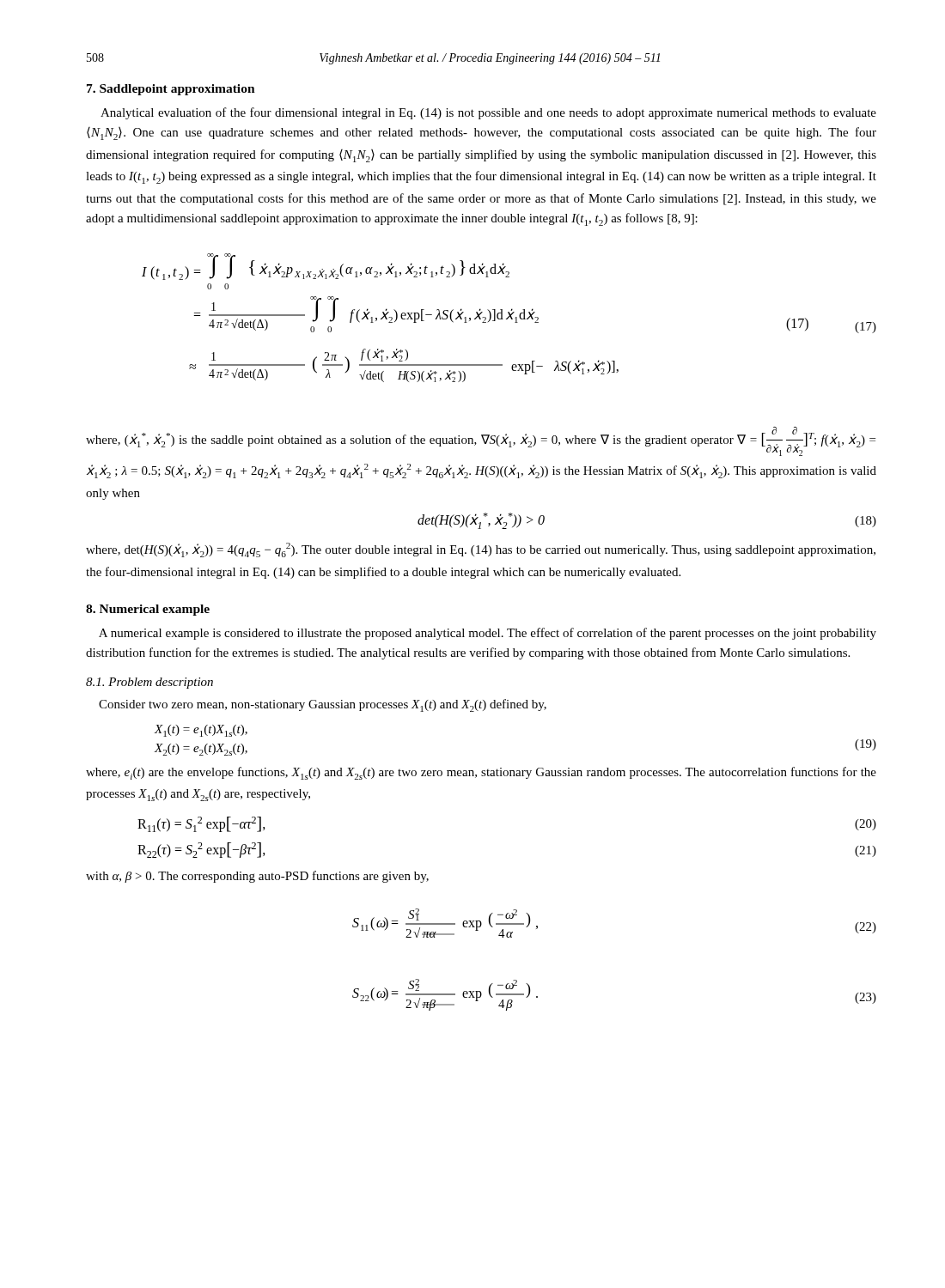Point to "R11(τ) = S12 exp[−ατ2], (20)"
Screen dimensions: 1288x945
(x=200, y=823)
